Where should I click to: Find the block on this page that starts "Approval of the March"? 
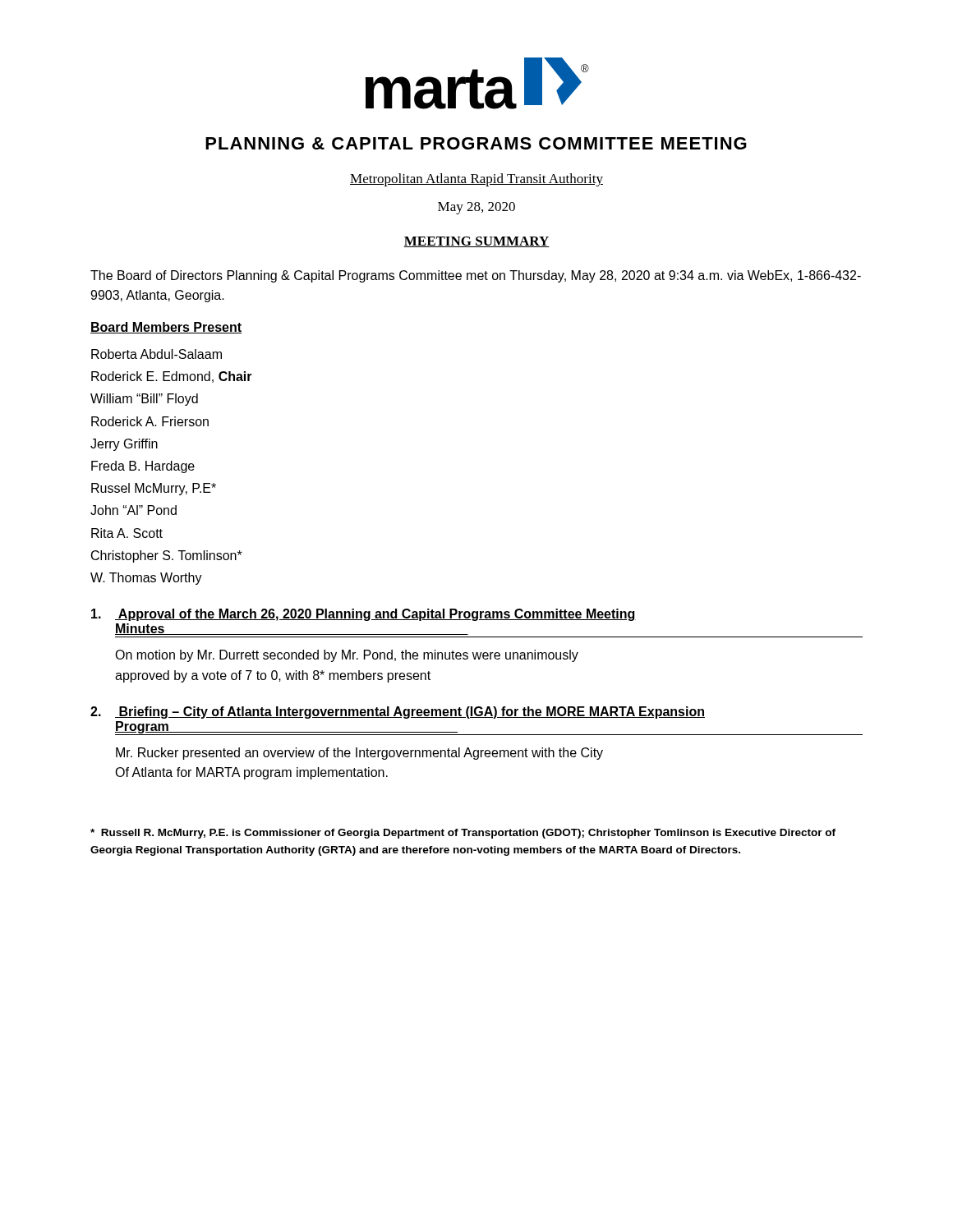[x=476, y=647]
